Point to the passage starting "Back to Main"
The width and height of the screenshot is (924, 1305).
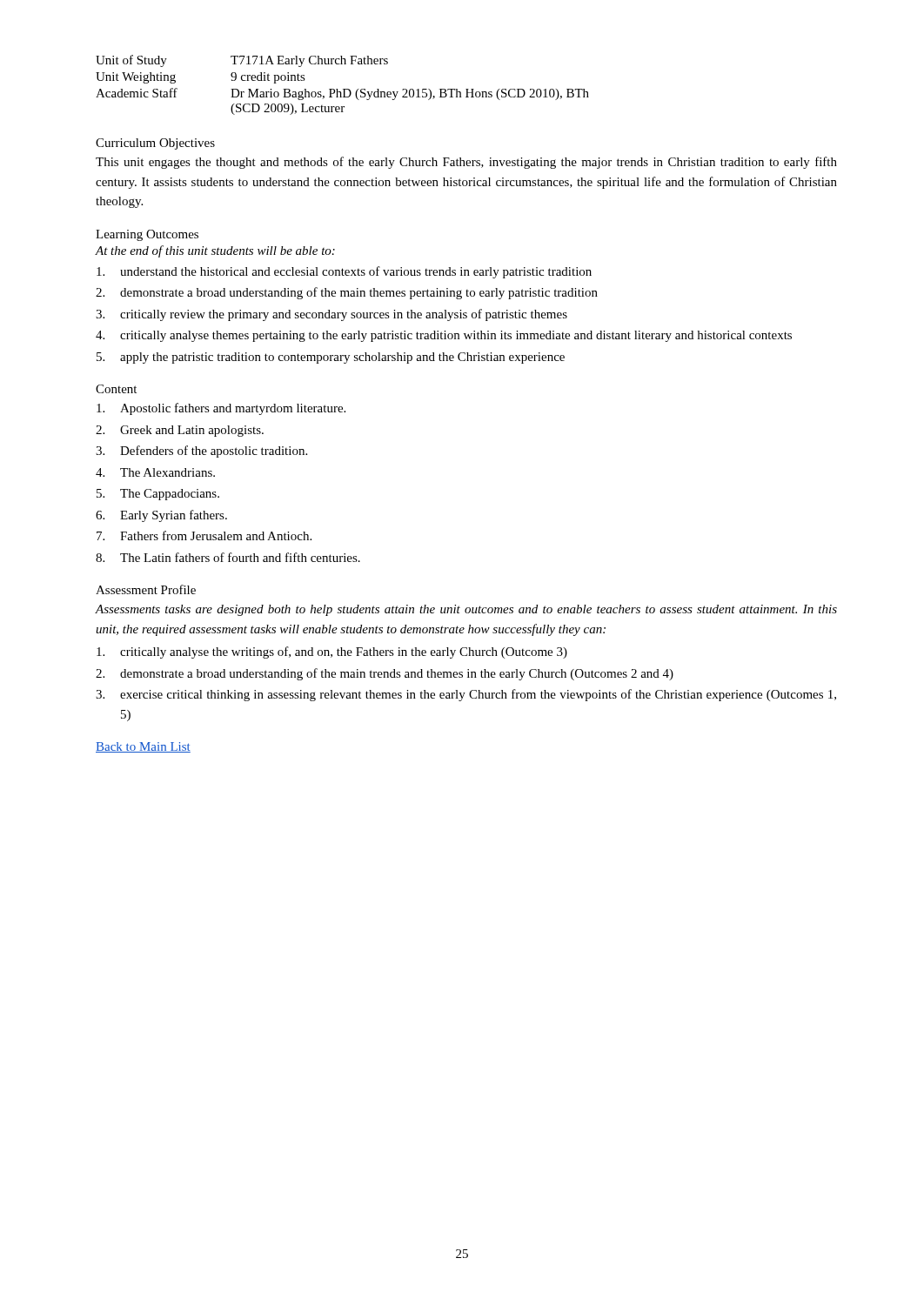coord(143,746)
